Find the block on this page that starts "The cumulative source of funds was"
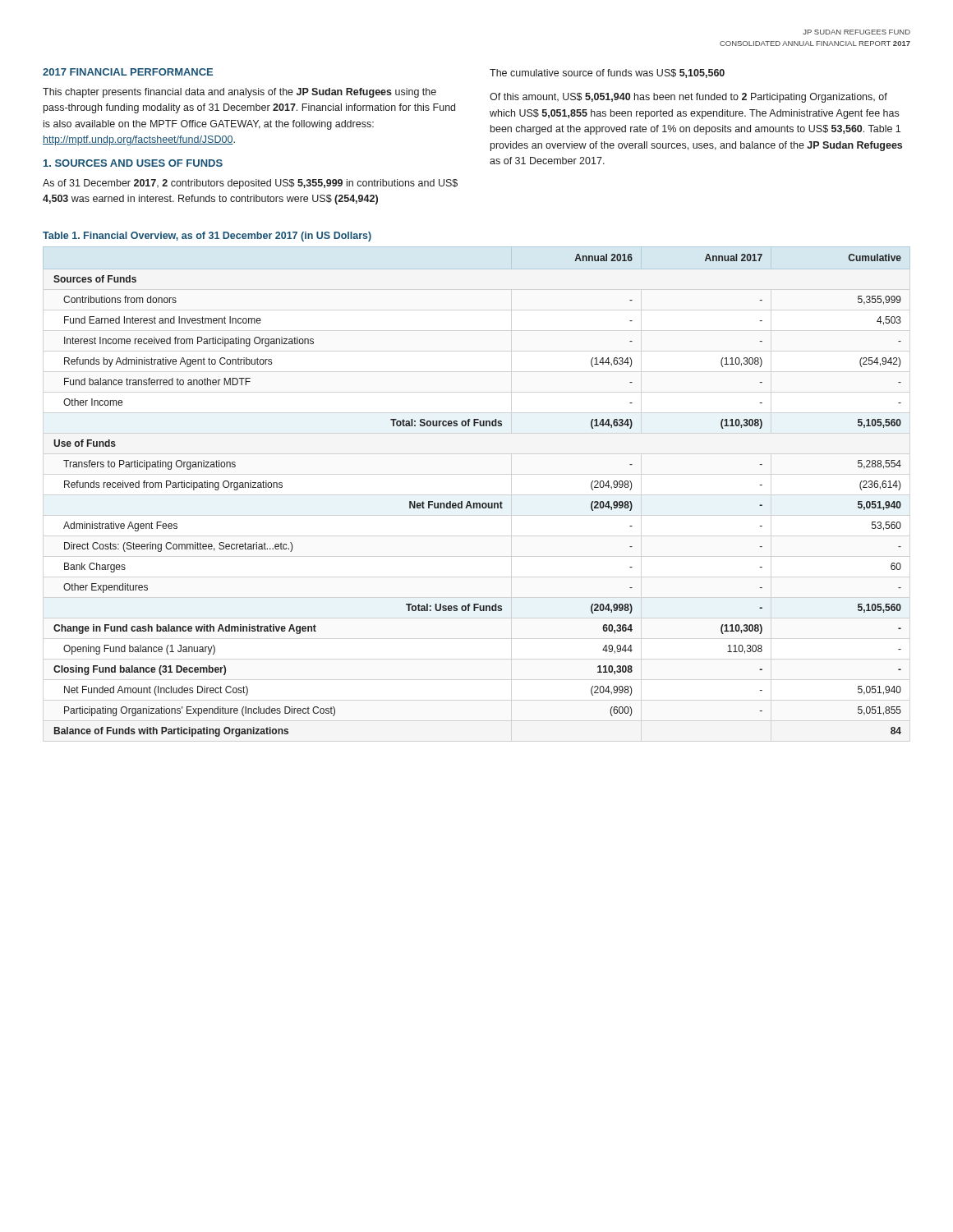 pos(607,73)
